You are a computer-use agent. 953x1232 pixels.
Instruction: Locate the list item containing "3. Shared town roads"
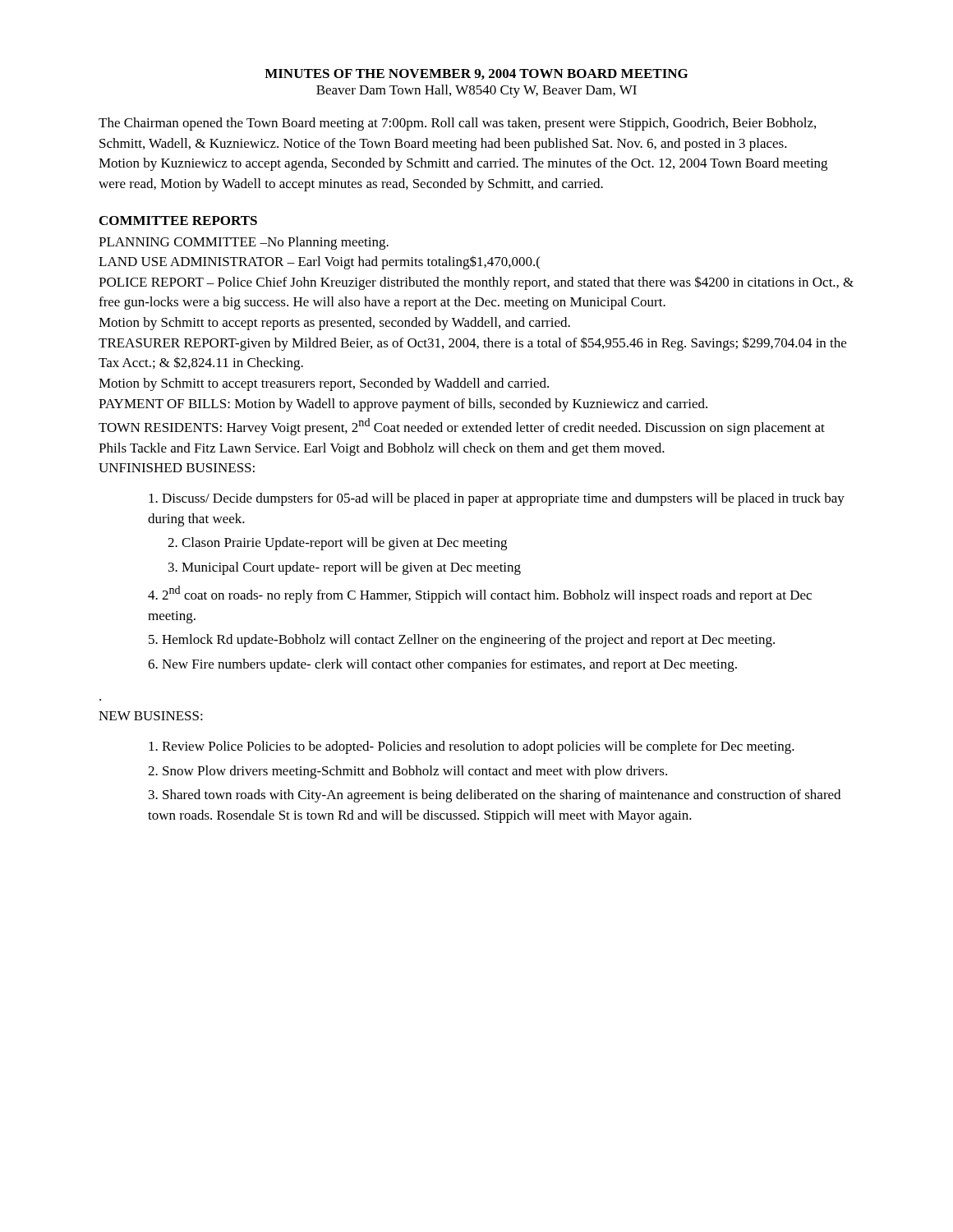pos(494,805)
